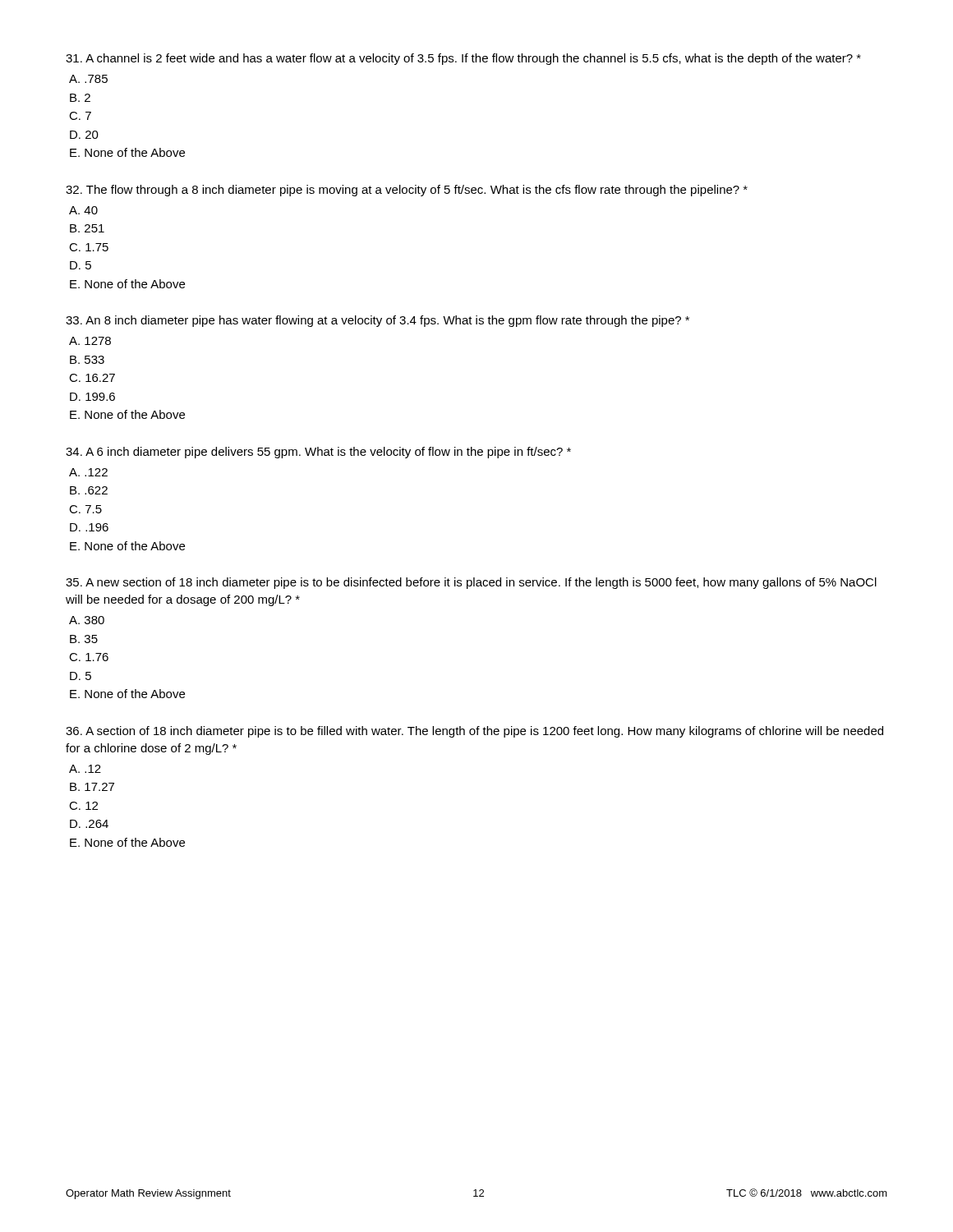Click where it says "A. .12"
This screenshot has width=953, height=1232.
(x=85, y=768)
